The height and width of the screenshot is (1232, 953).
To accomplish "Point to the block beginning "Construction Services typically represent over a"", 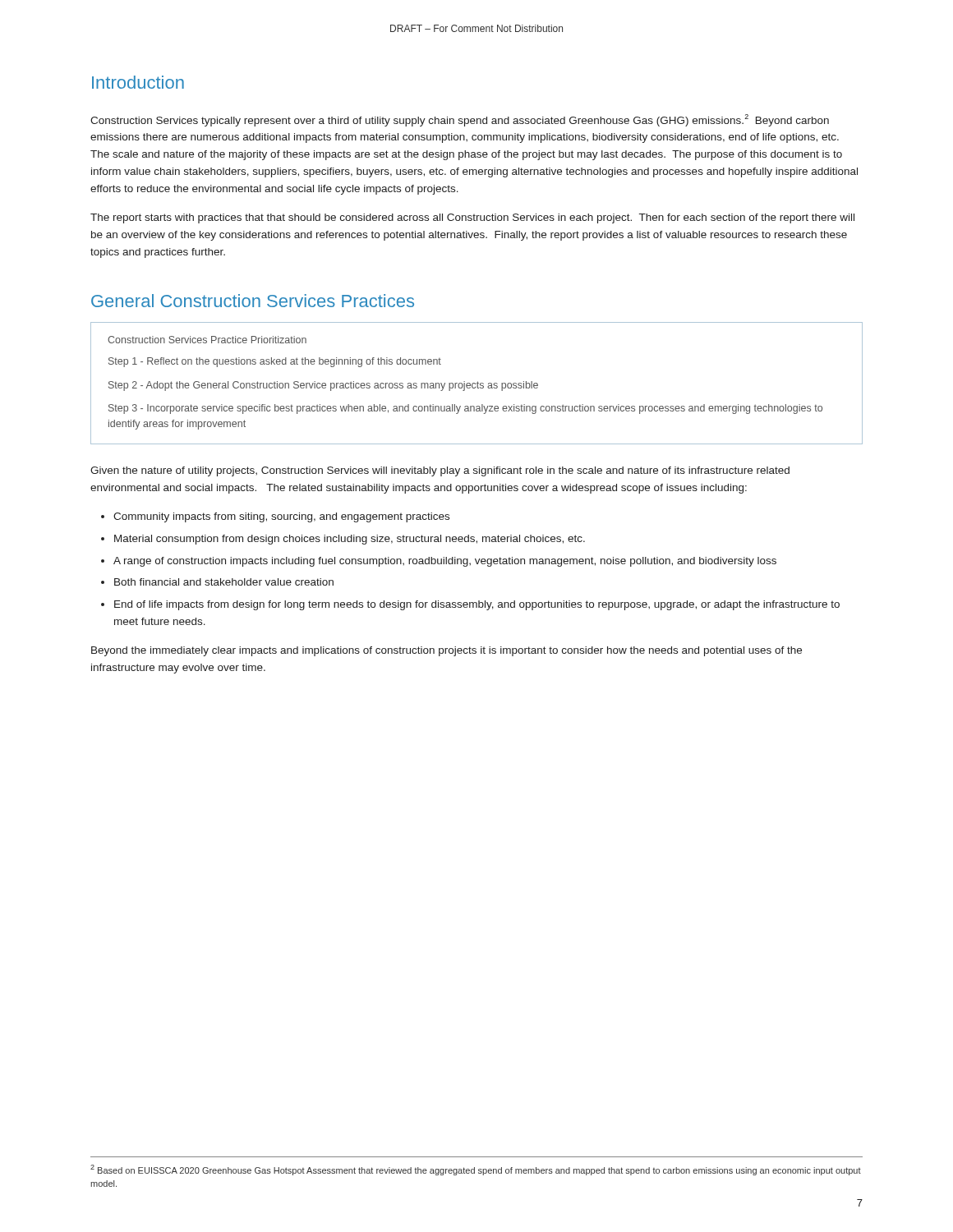I will click(474, 154).
